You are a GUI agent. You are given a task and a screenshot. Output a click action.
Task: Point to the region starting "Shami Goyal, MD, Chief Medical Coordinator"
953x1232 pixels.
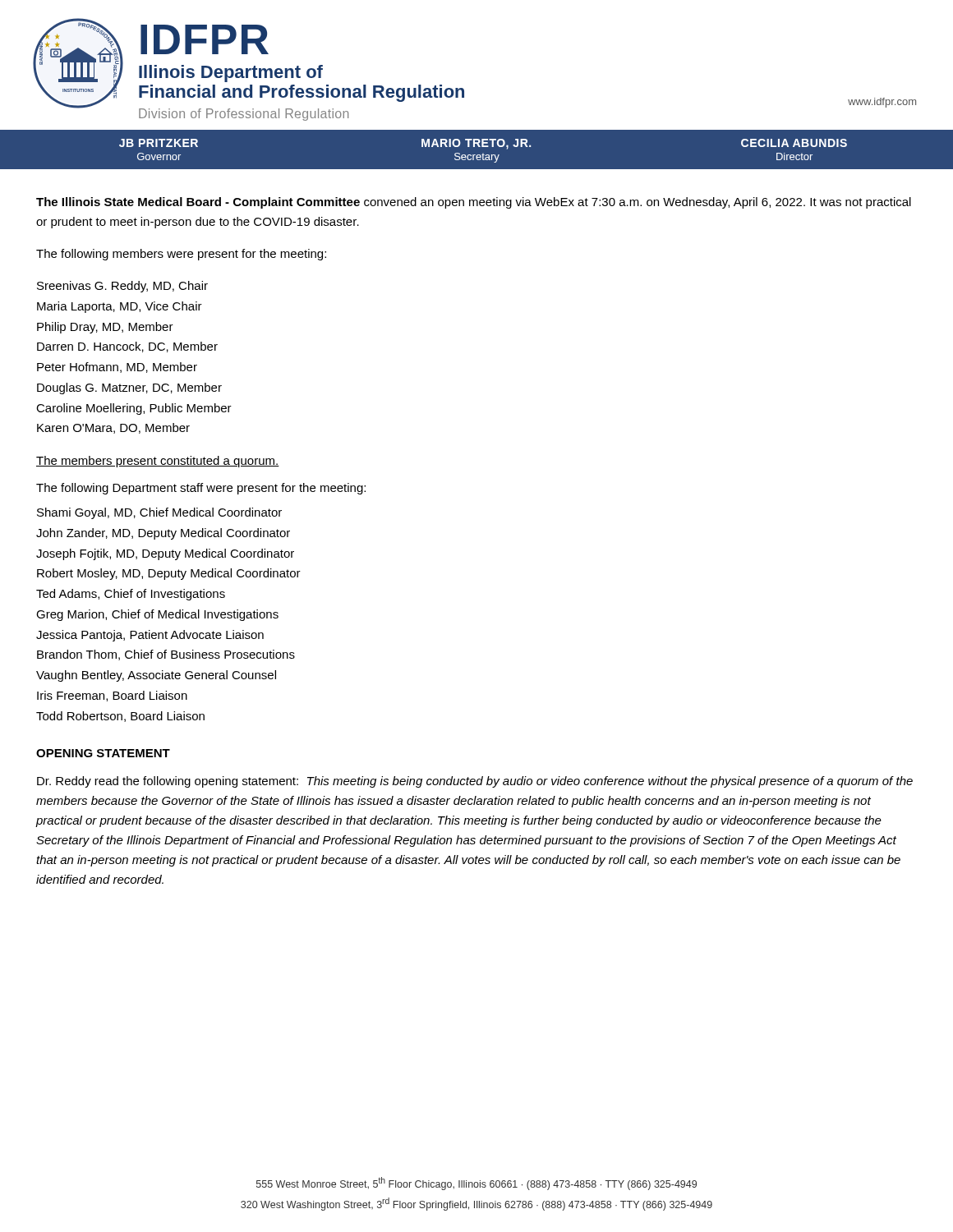pos(159,512)
